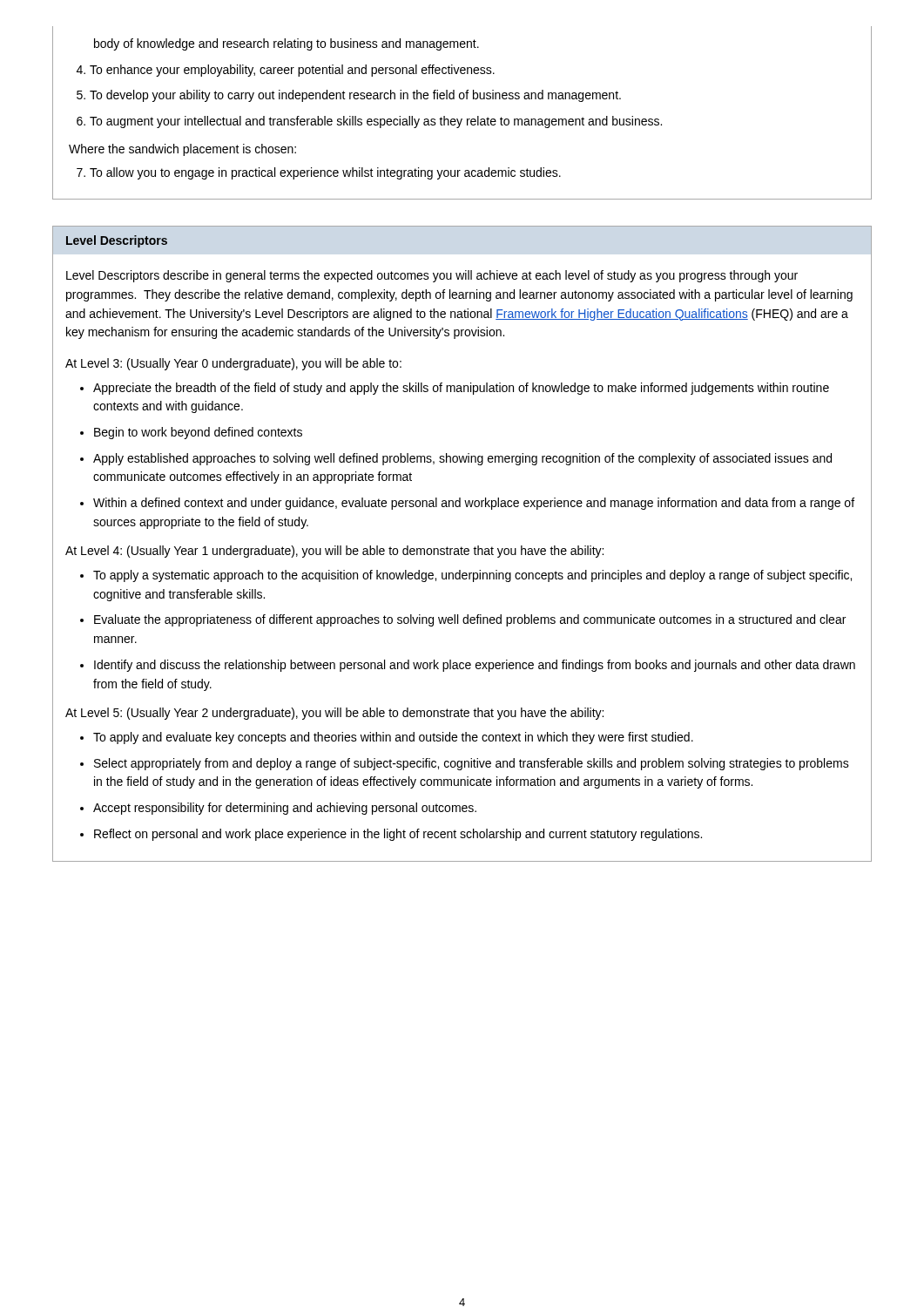This screenshot has height=1307, width=924.
Task: Where is the passage that starts "To apply and"?
Action: [x=393, y=737]
